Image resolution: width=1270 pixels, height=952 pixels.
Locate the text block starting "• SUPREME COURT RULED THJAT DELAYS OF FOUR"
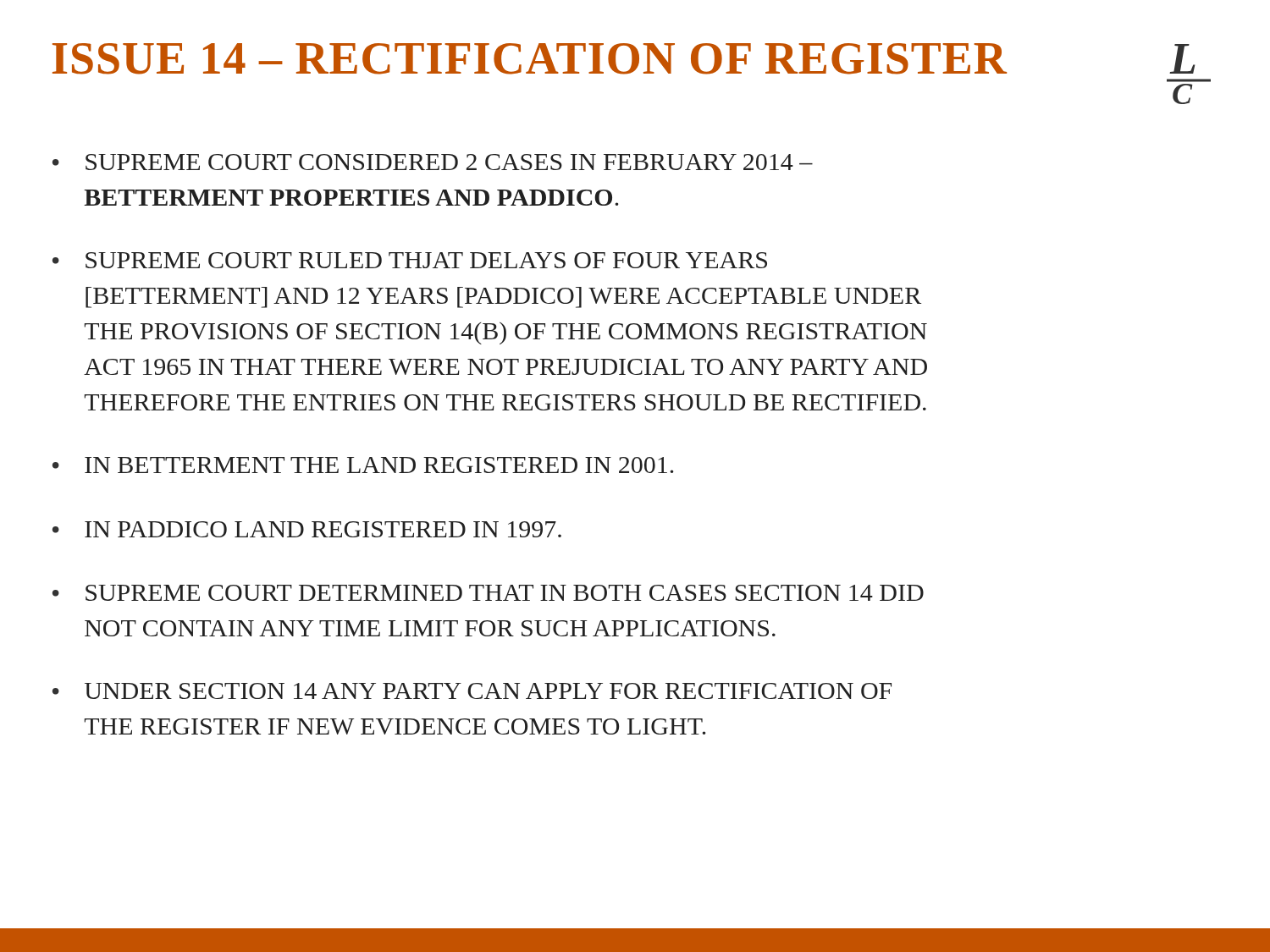point(489,331)
